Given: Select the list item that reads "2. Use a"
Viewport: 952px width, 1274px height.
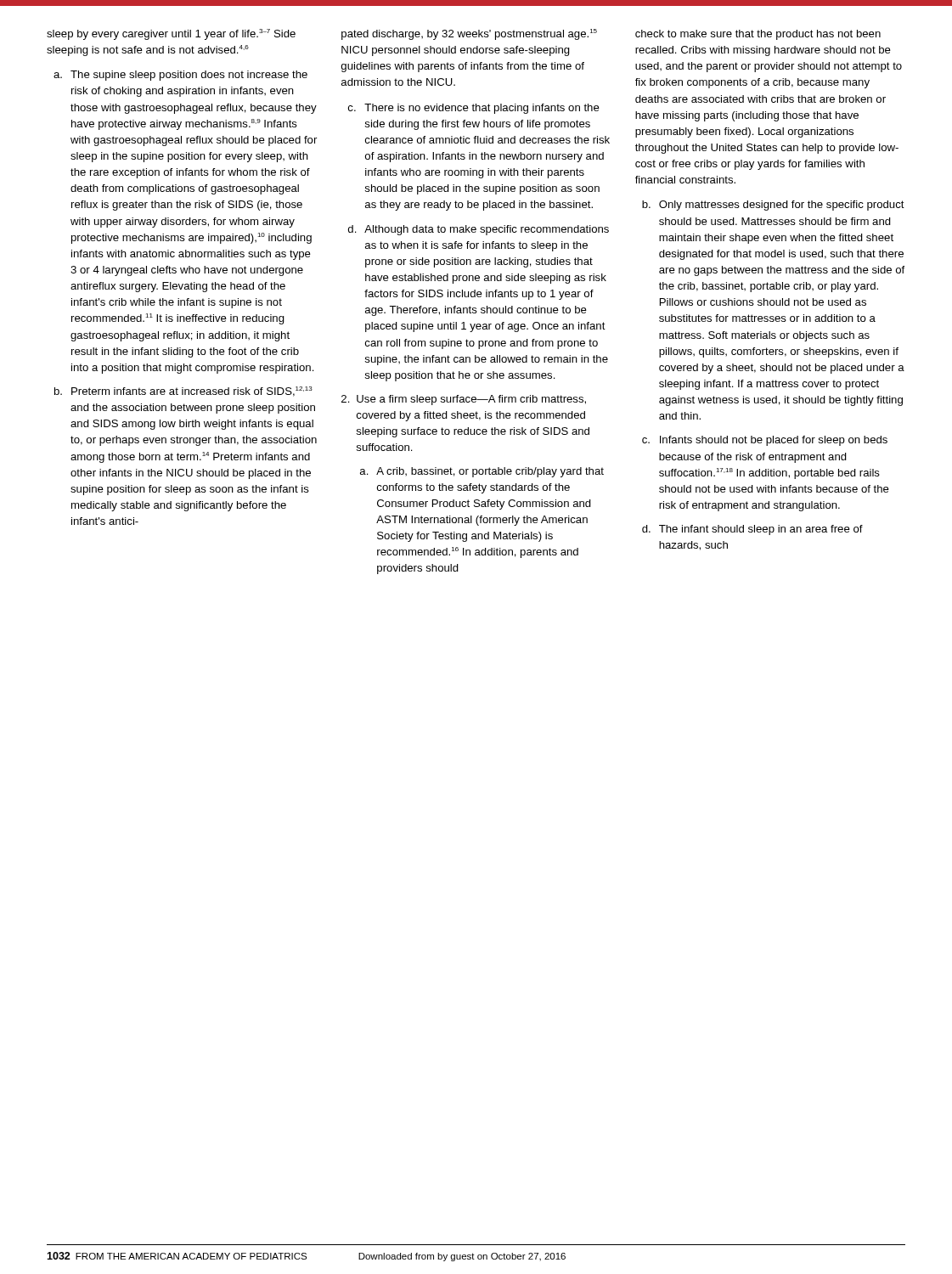Looking at the screenshot, I should (x=476, y=483).
